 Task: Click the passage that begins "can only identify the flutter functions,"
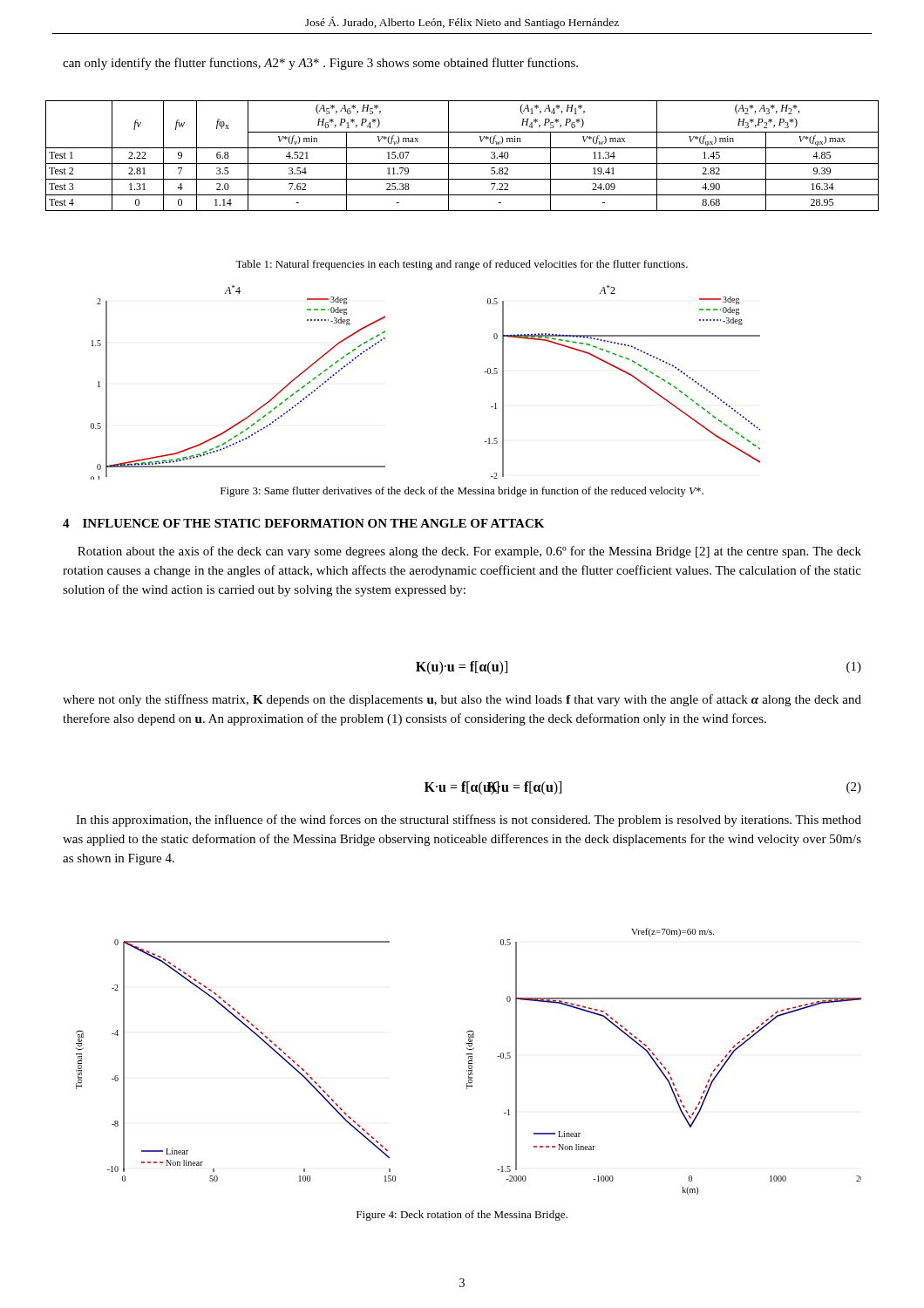[321, 63]
